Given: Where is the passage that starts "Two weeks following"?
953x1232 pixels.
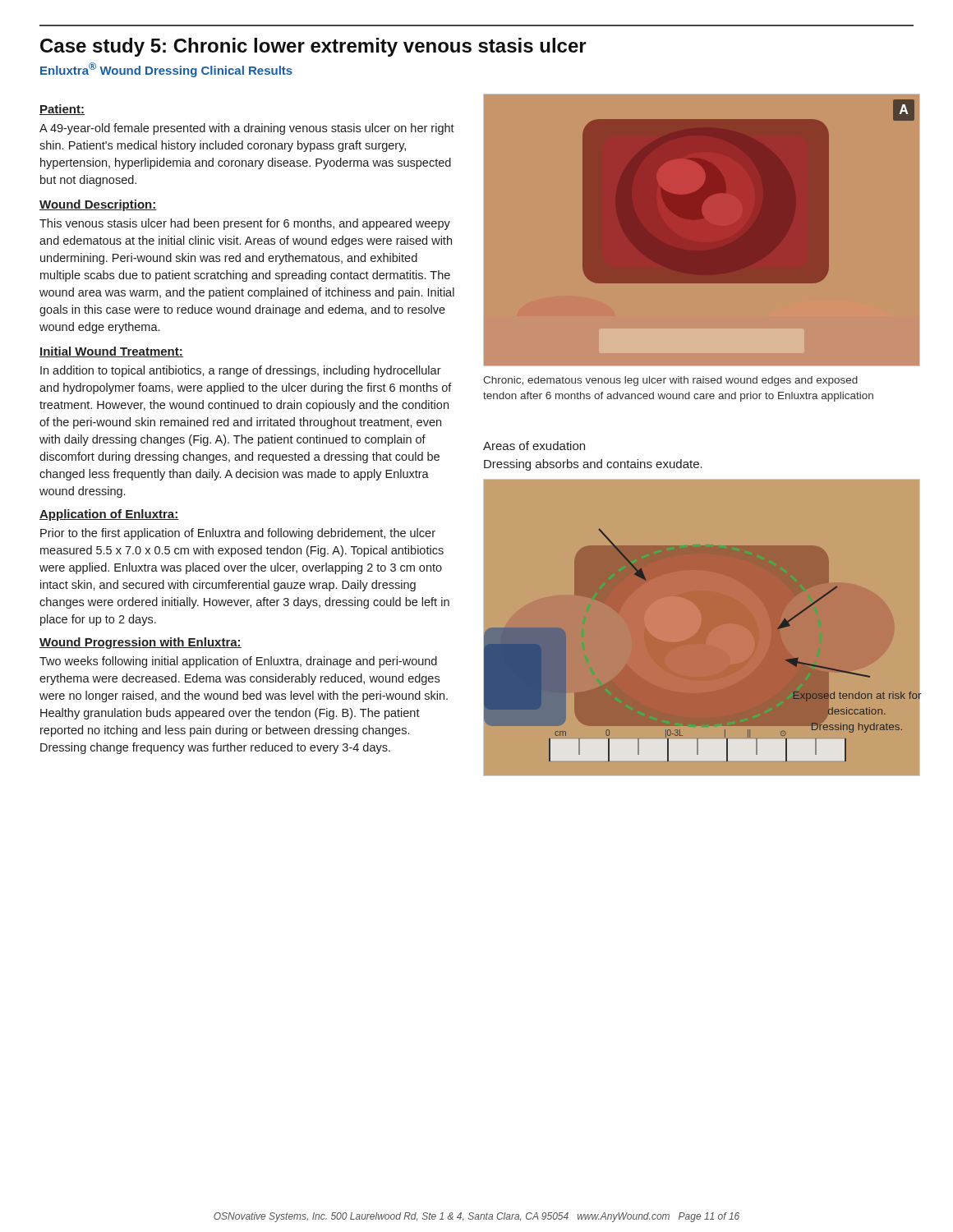Looking at the screenshot, I should (244, 705).
